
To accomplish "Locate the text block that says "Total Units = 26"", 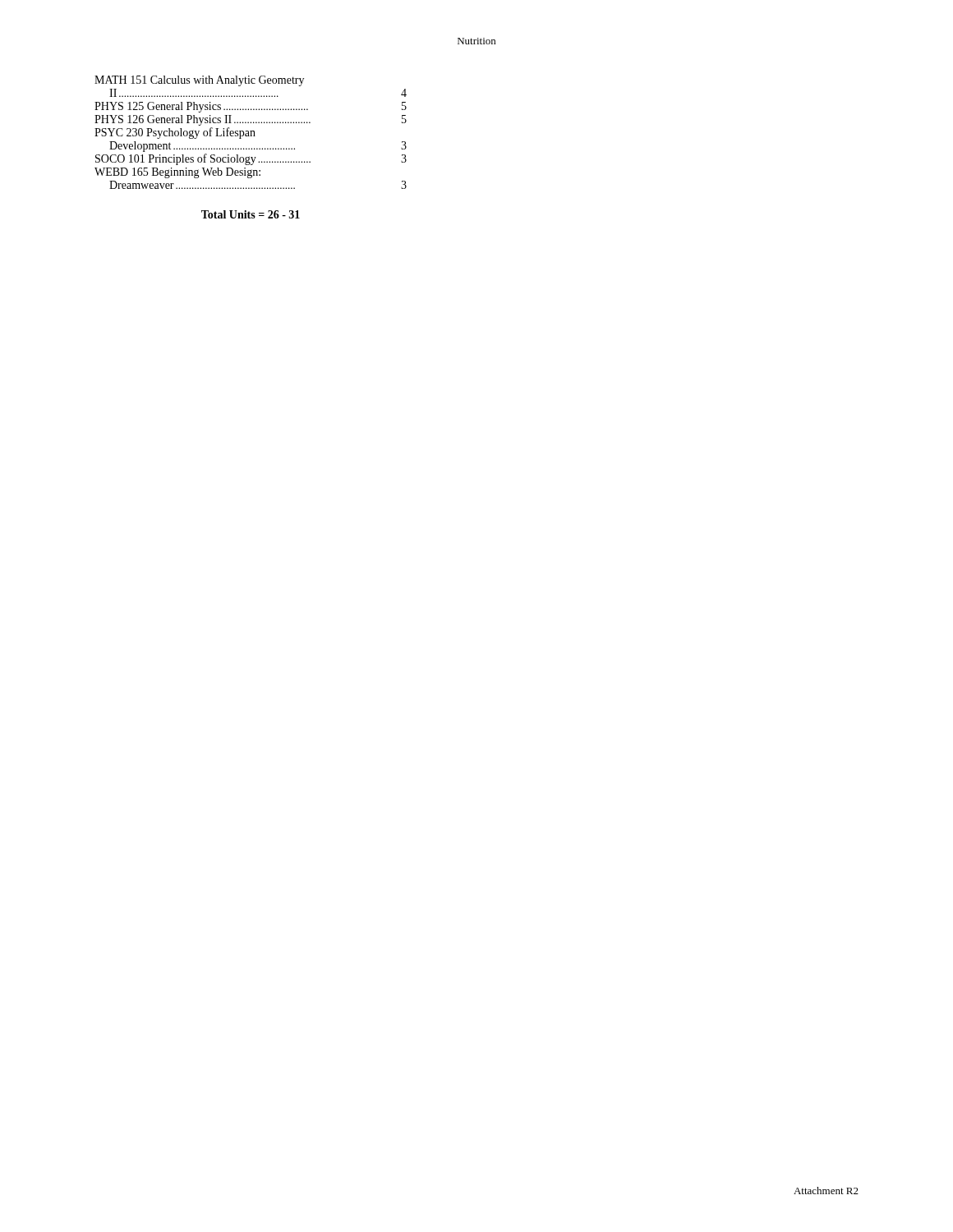I will point(251,215).
